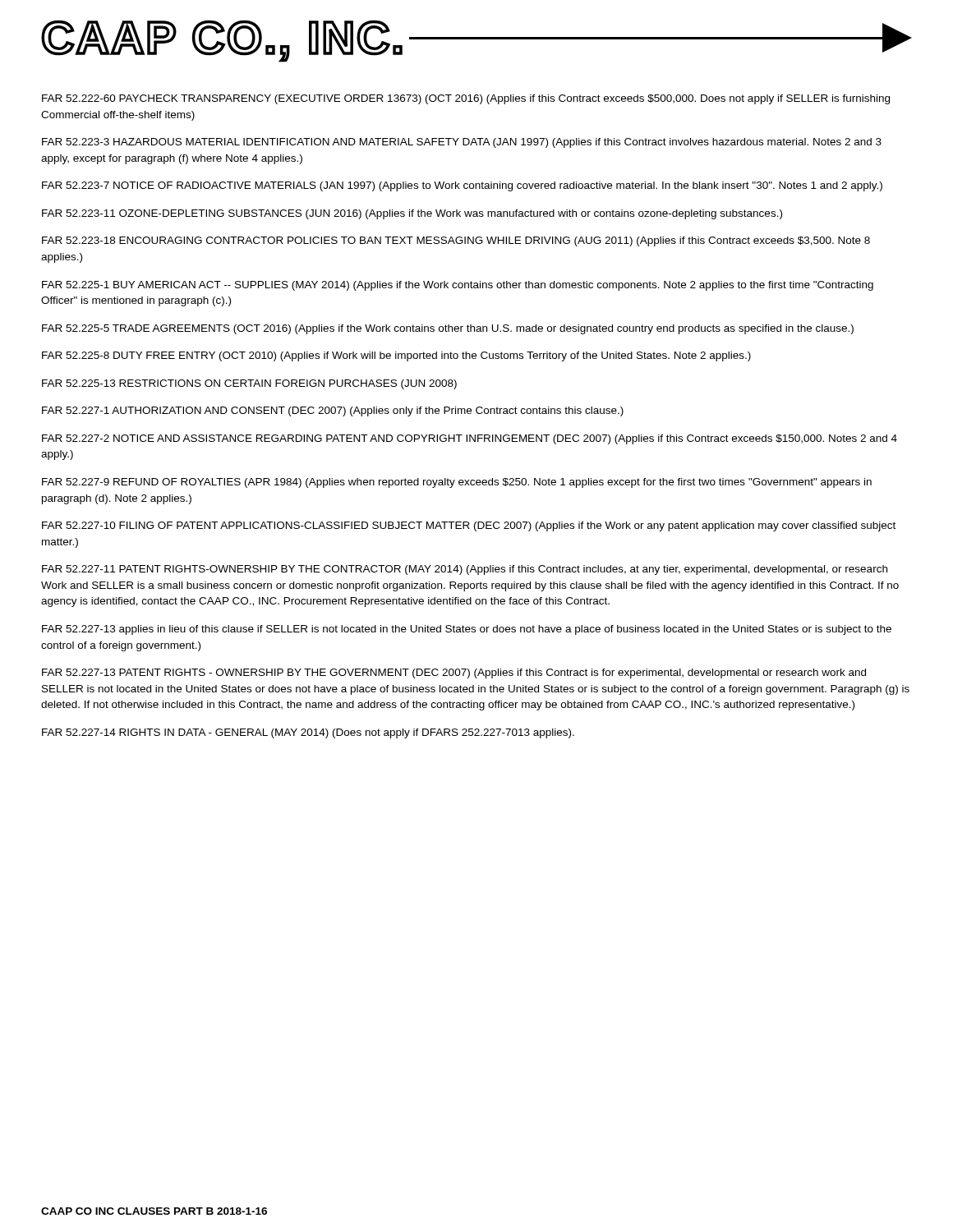Select the text block that reads "FAR 52.227-13 applies in lieu of this"
The image size is (953, 1232).
[x=466, y=637]
